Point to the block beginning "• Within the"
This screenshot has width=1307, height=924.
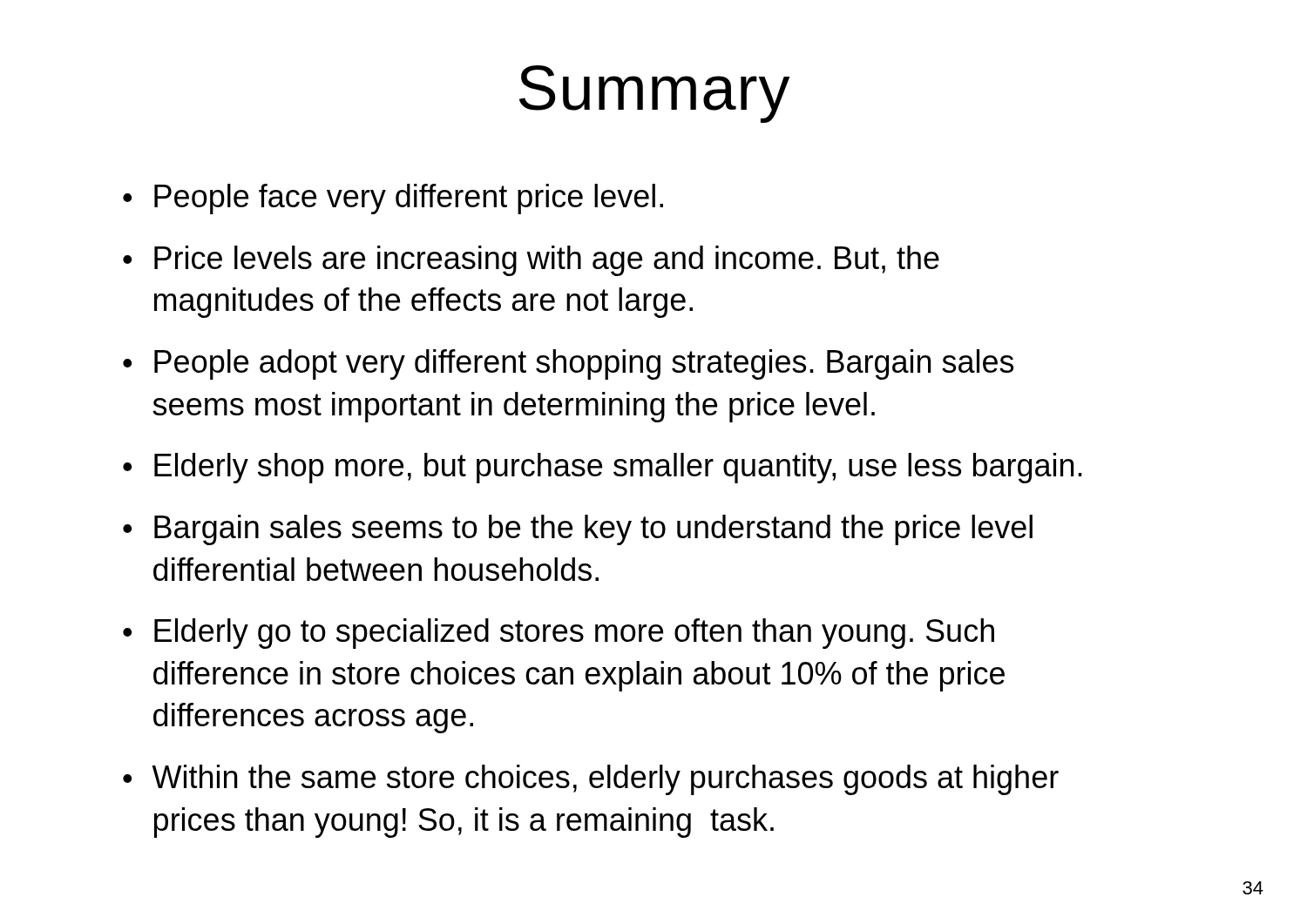tap(590, 799)
